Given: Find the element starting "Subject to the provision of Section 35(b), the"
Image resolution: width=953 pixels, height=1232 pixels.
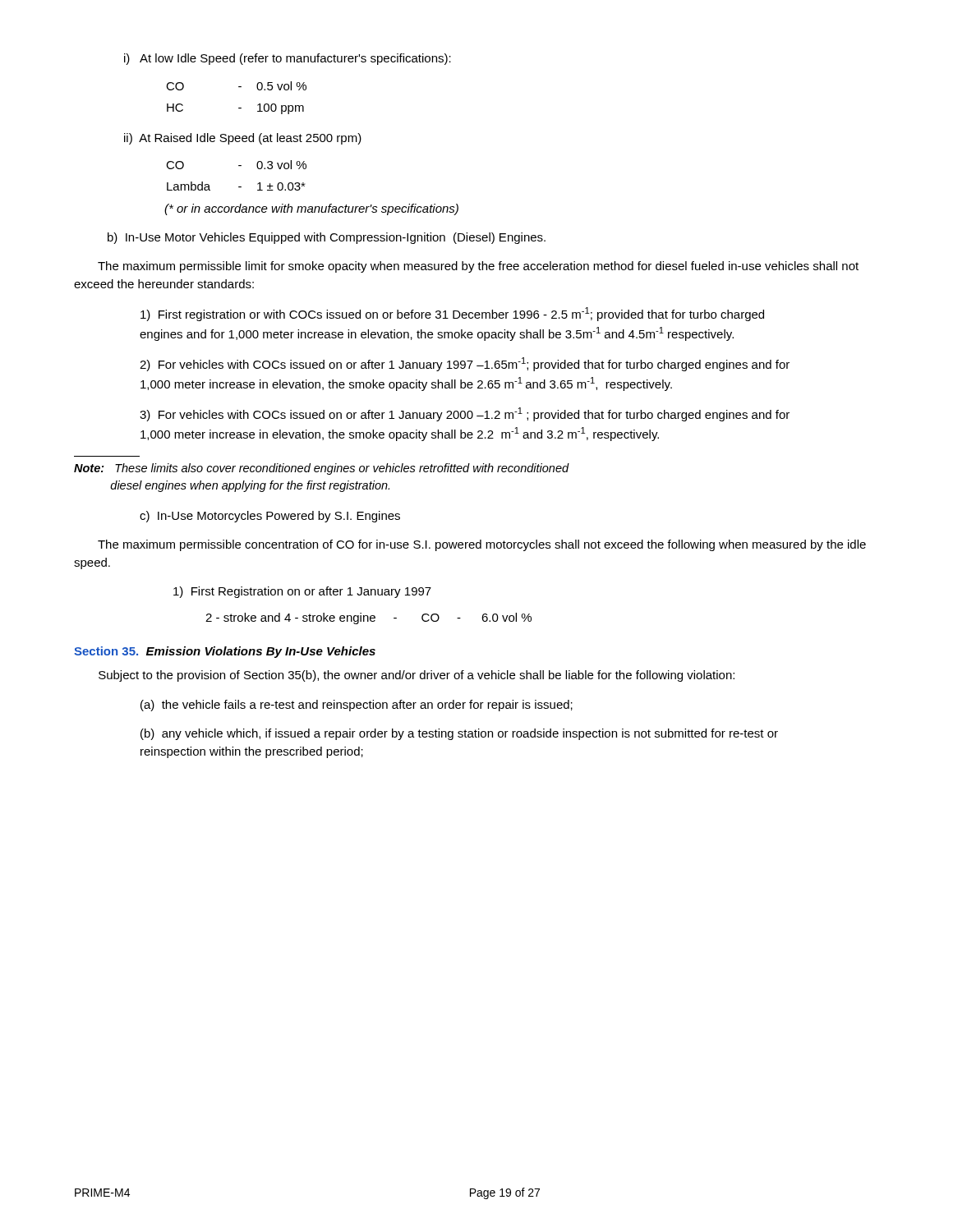Looking at the screenshot, I should 405,674.
